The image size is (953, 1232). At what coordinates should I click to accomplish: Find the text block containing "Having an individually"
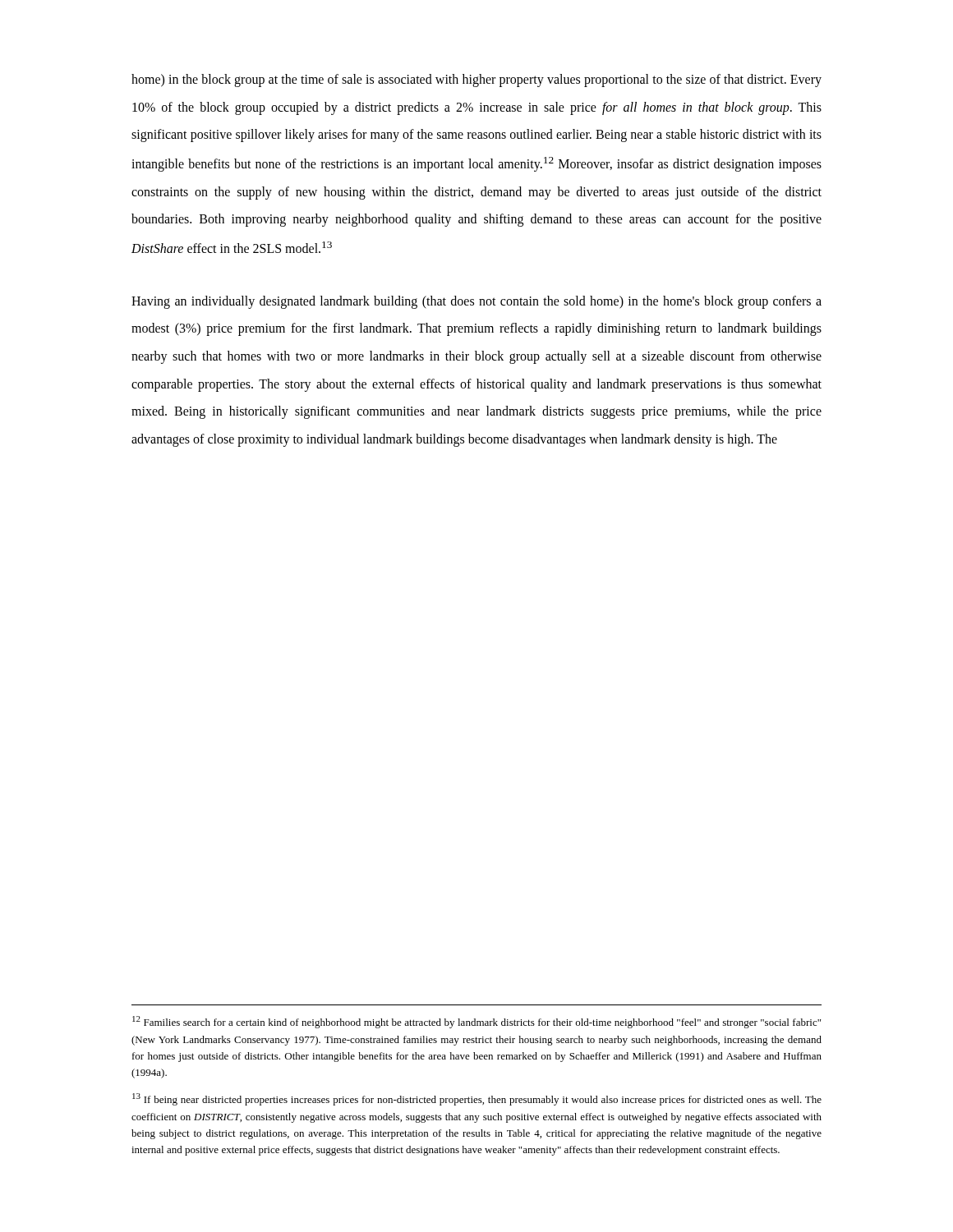pos(476,370)
